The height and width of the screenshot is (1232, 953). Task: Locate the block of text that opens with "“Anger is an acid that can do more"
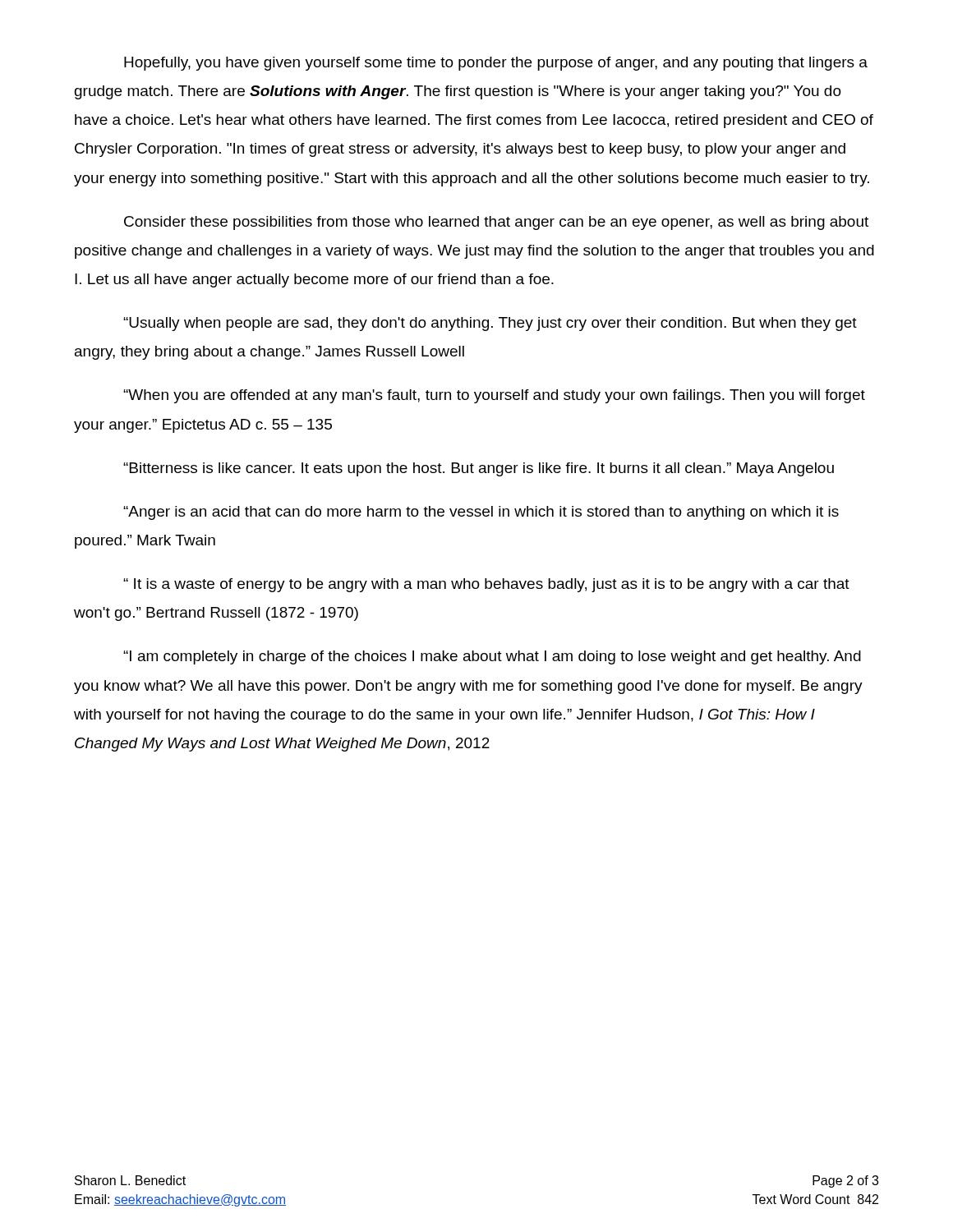[x=476, y=526]
